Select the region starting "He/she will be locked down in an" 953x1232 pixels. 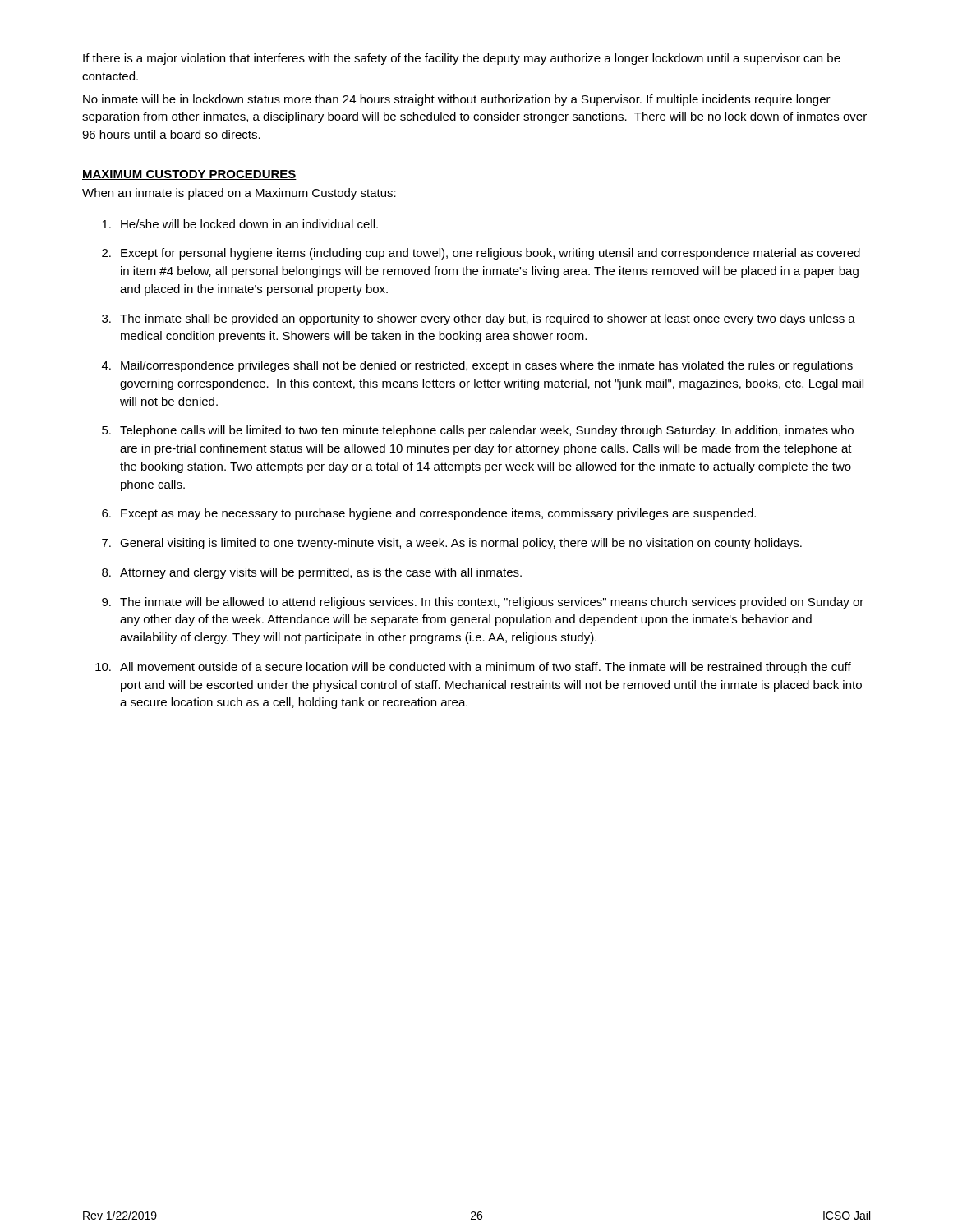[x=240, y=224]
